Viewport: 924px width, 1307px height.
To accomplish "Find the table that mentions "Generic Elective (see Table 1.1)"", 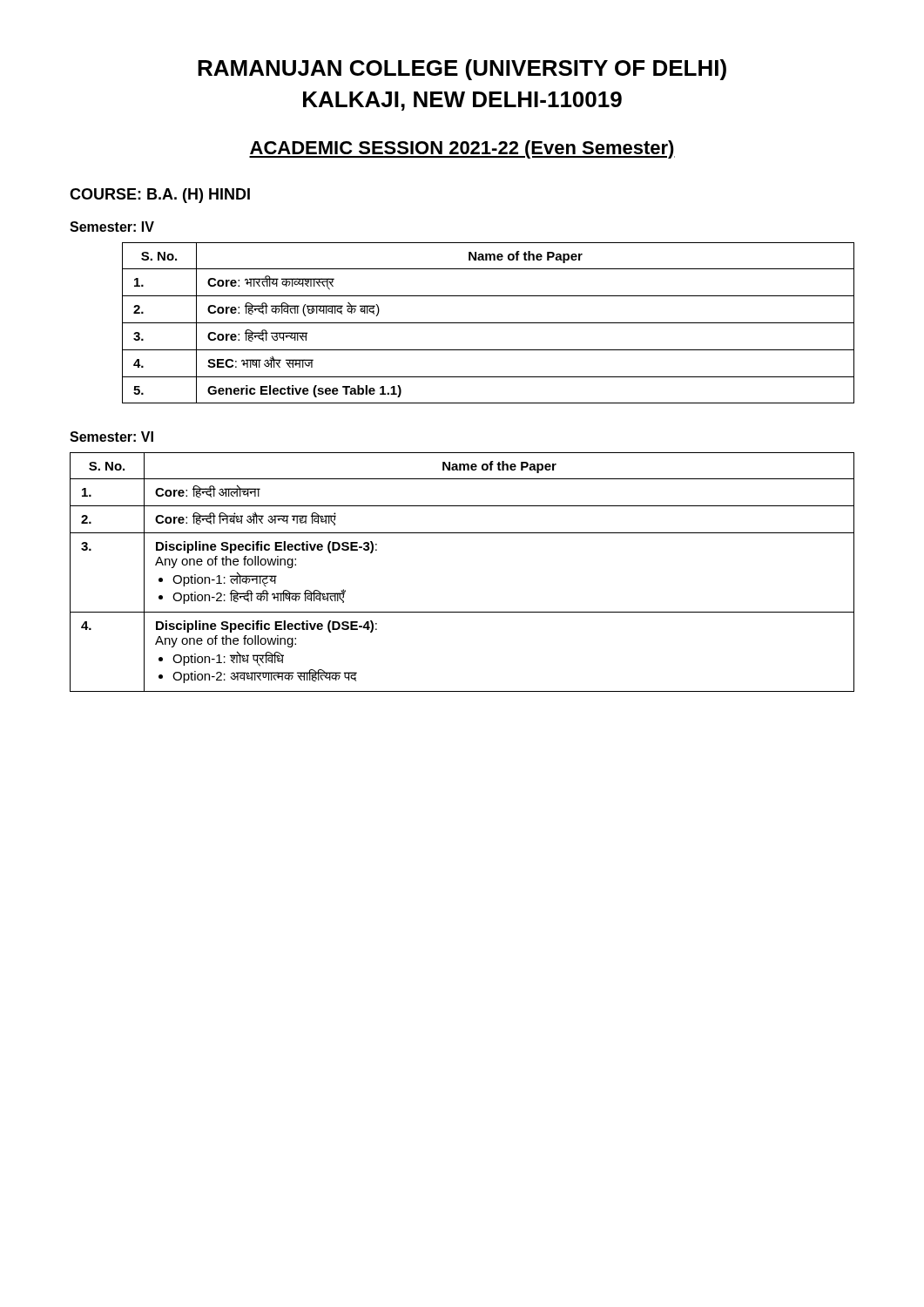I will pos(462,323).
